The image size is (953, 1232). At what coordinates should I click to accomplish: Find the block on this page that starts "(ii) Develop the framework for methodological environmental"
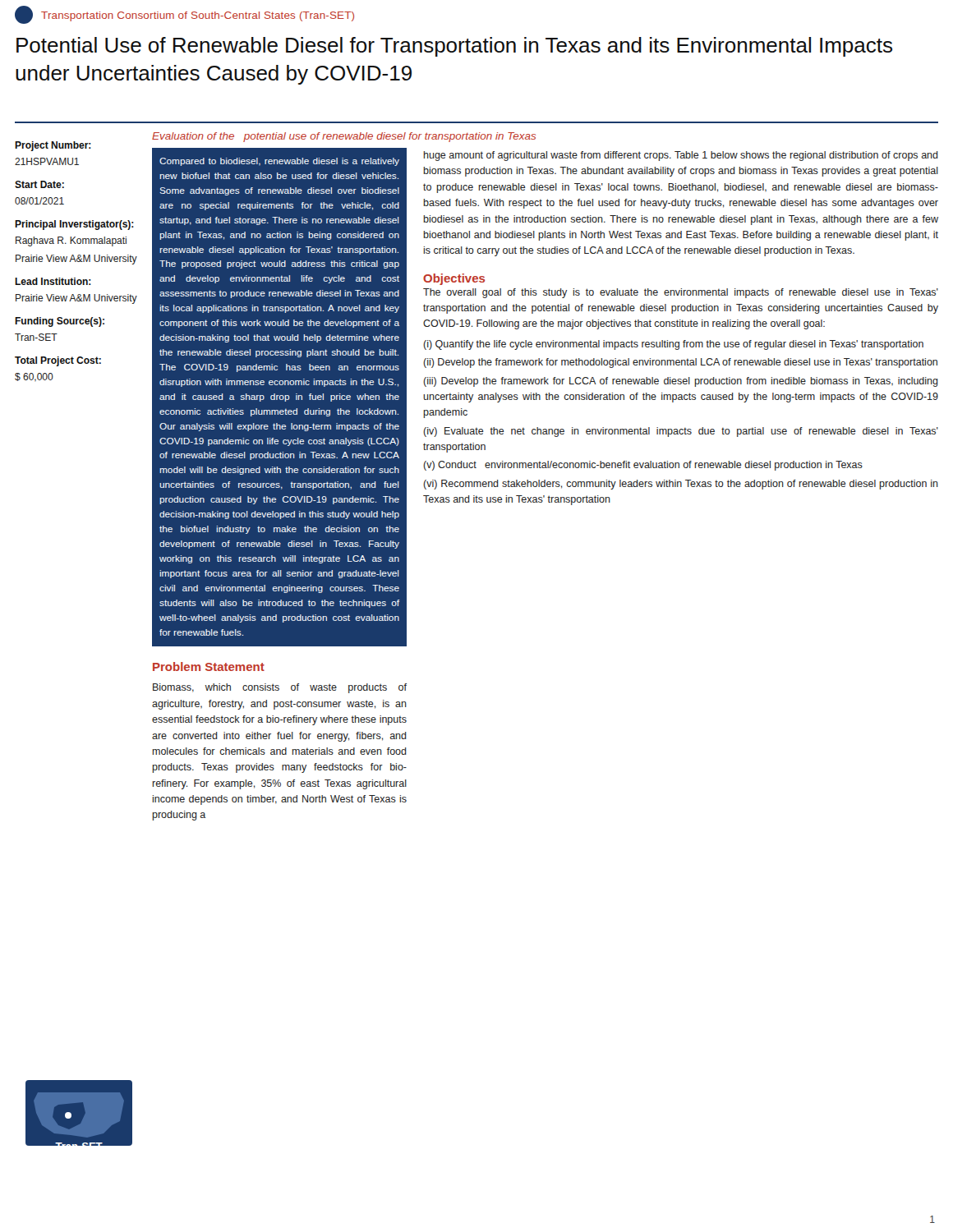coord(681,362)
